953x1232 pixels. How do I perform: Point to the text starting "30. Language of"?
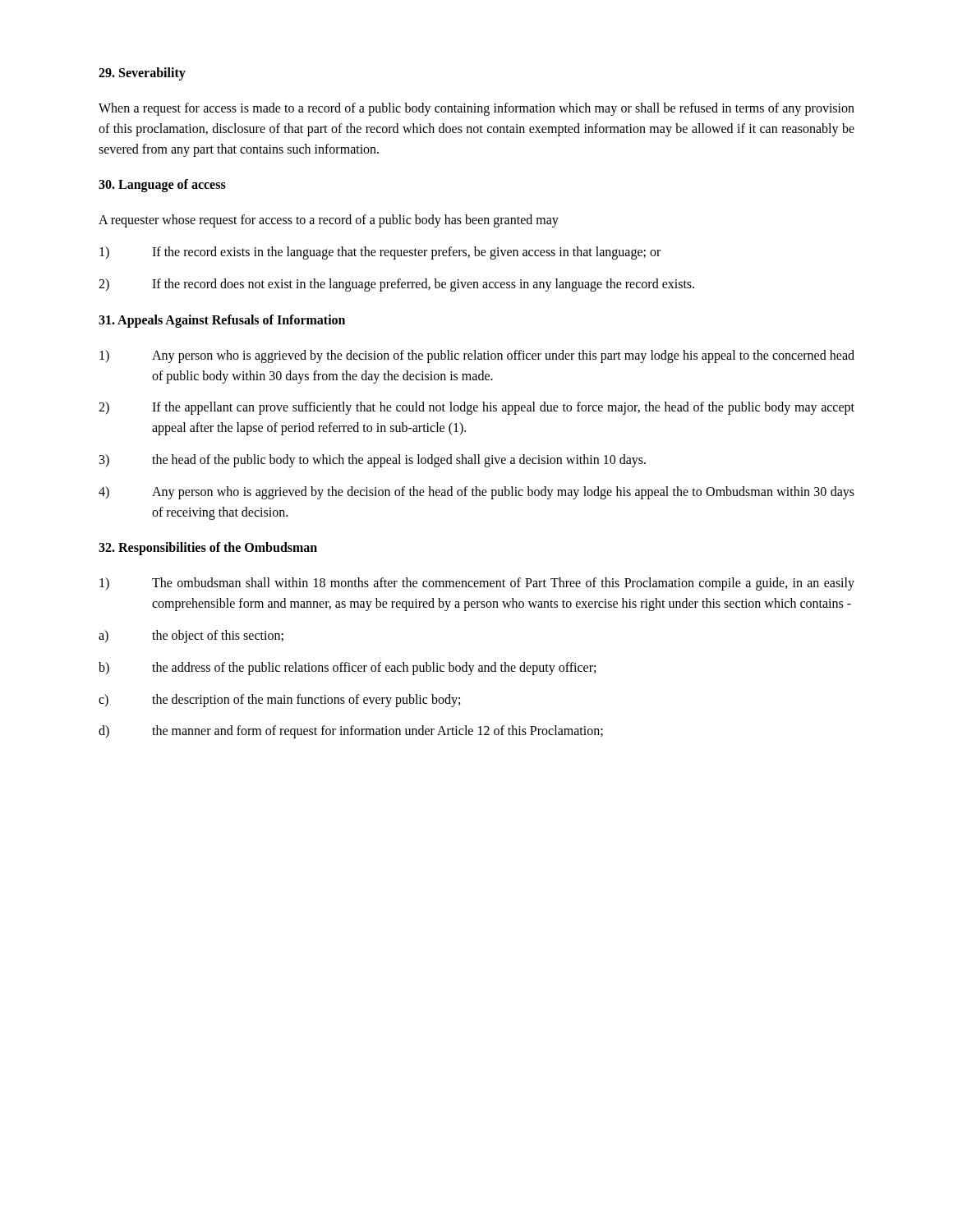coord(162,185)
